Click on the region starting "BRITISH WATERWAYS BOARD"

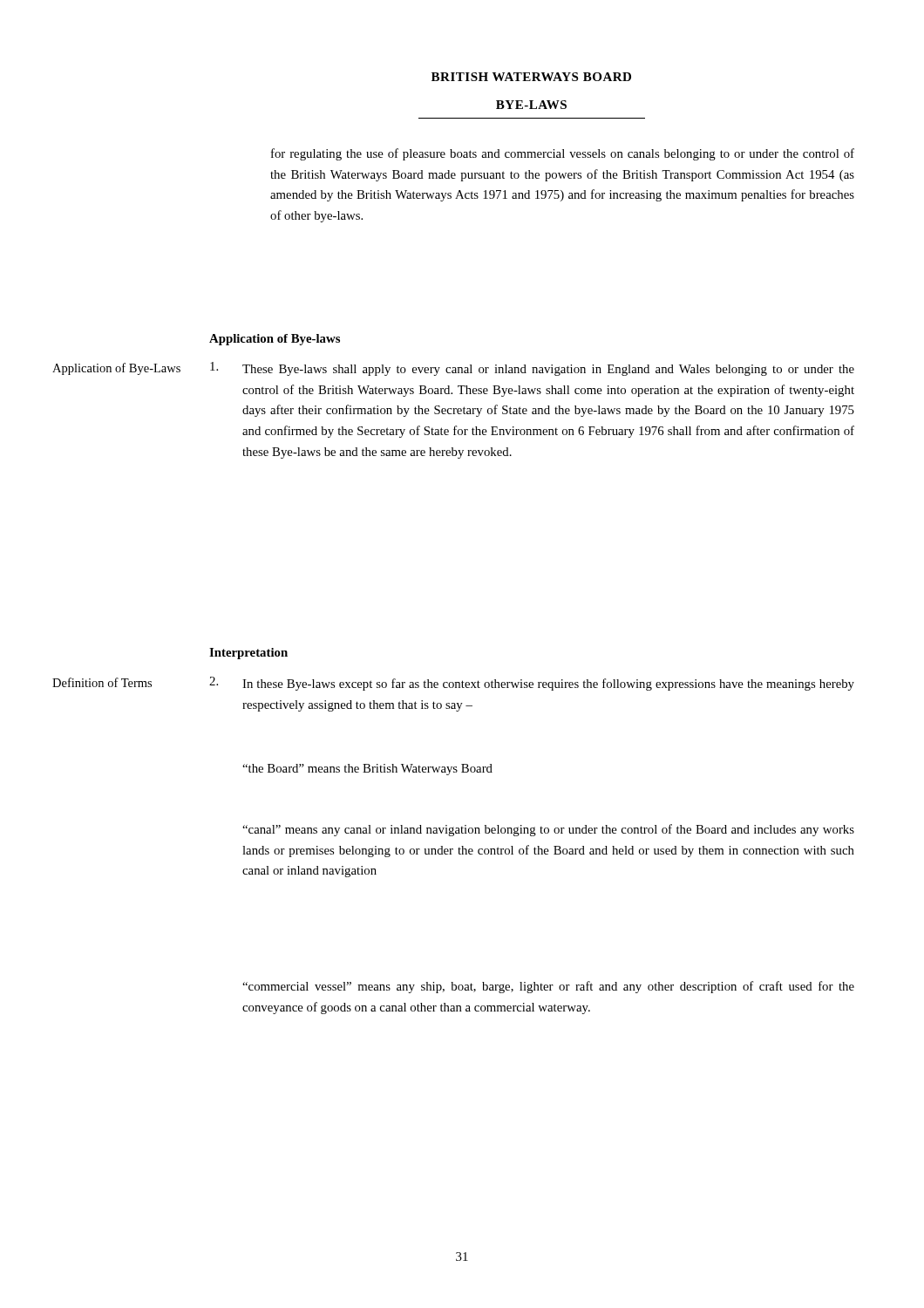[532, 77]
